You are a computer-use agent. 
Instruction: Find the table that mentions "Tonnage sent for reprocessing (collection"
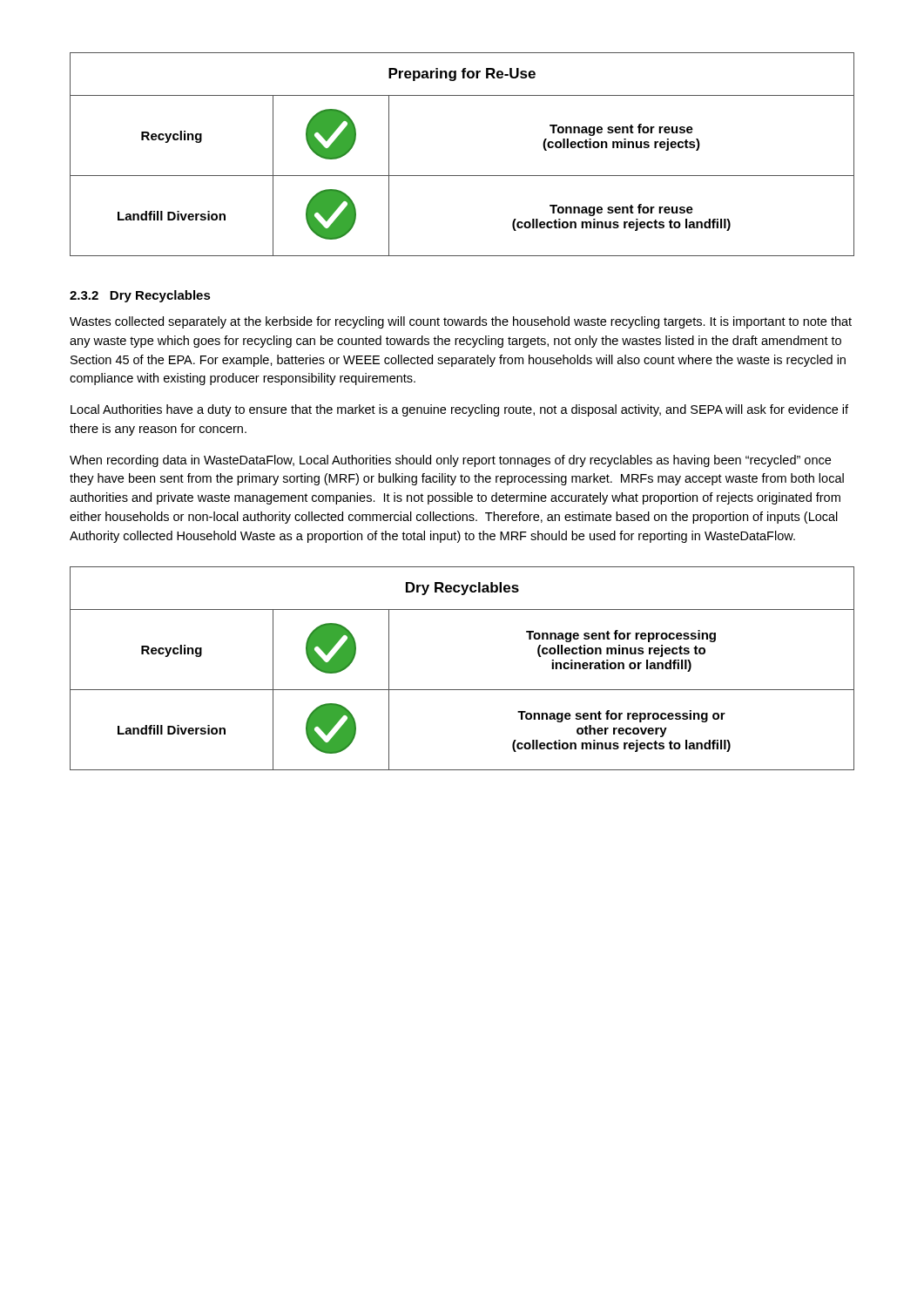tap(462, 669)
